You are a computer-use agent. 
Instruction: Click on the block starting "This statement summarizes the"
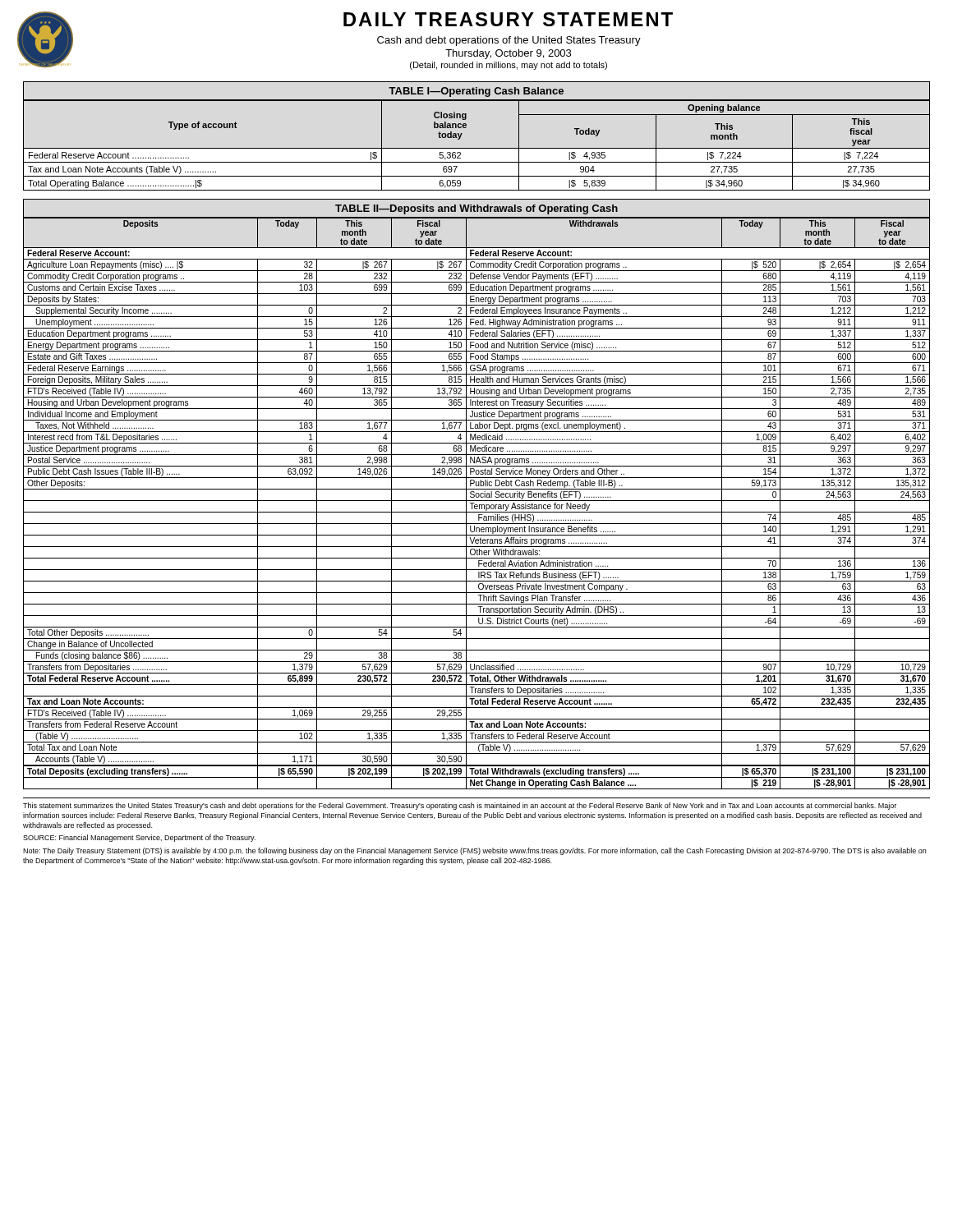coord(472,816)
